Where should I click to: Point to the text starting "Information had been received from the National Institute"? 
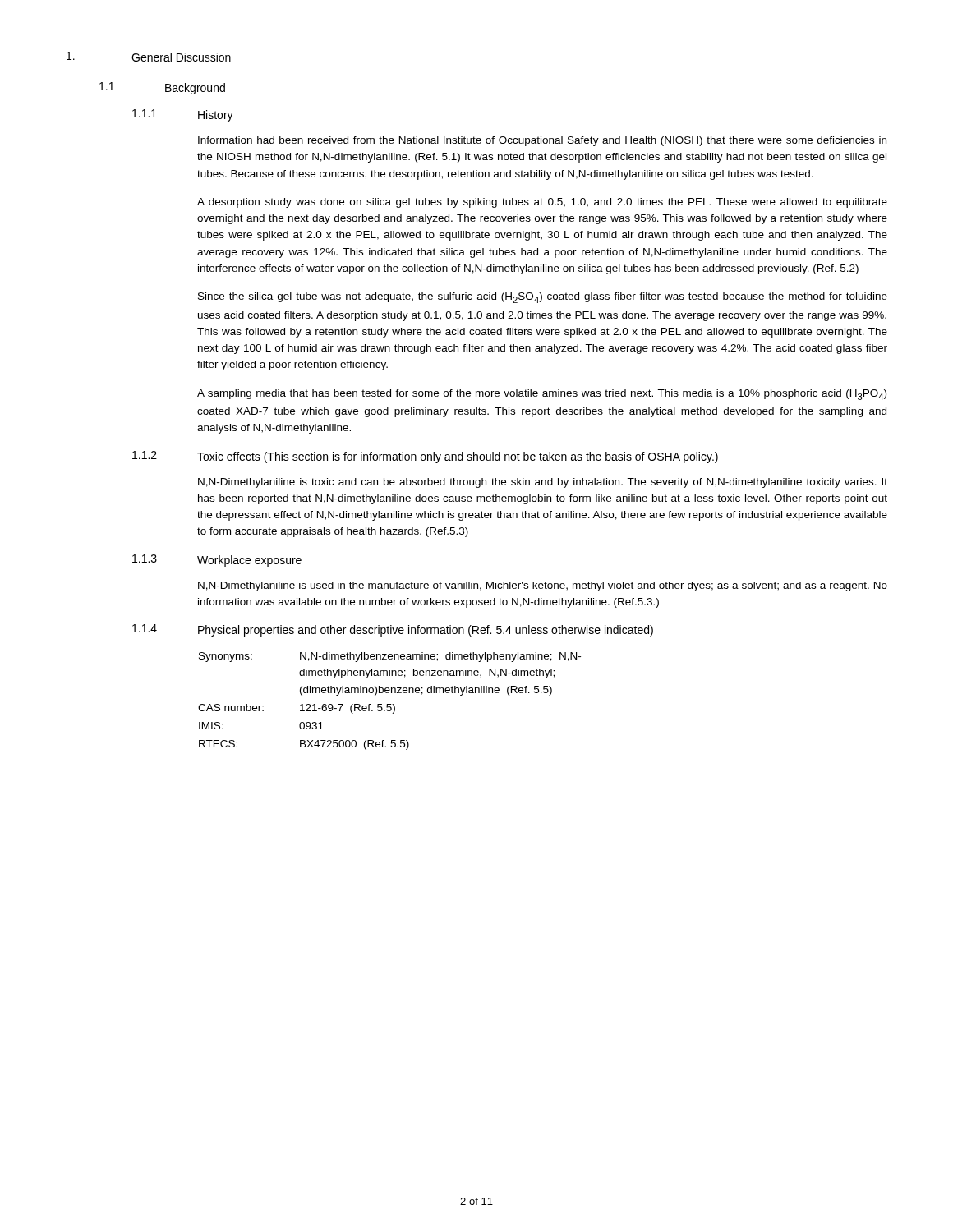(x=542, y=157)
